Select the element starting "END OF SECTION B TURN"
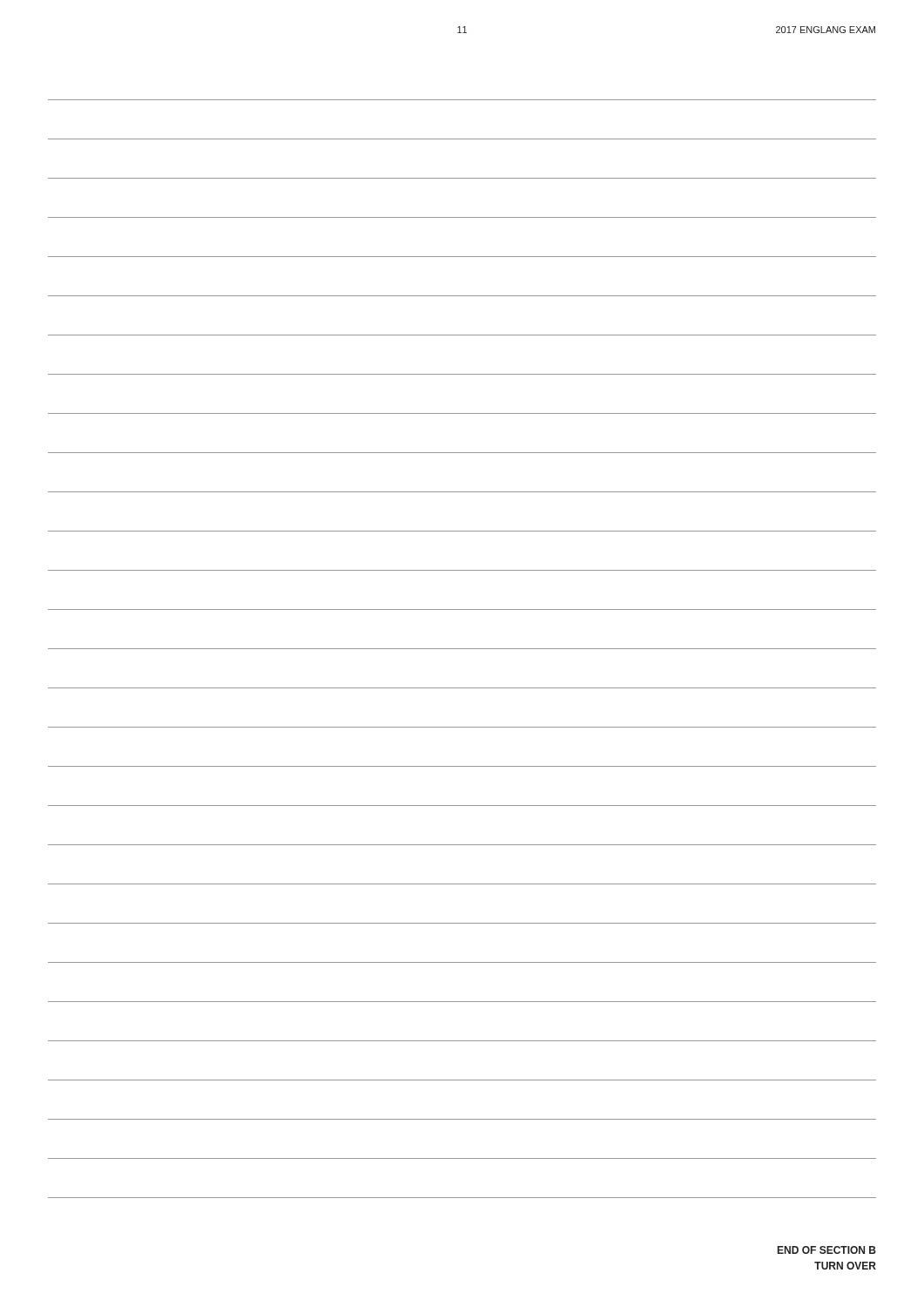Image resolution: width=924 pixels, height=1307 pixels. (x=826, y=1258)
